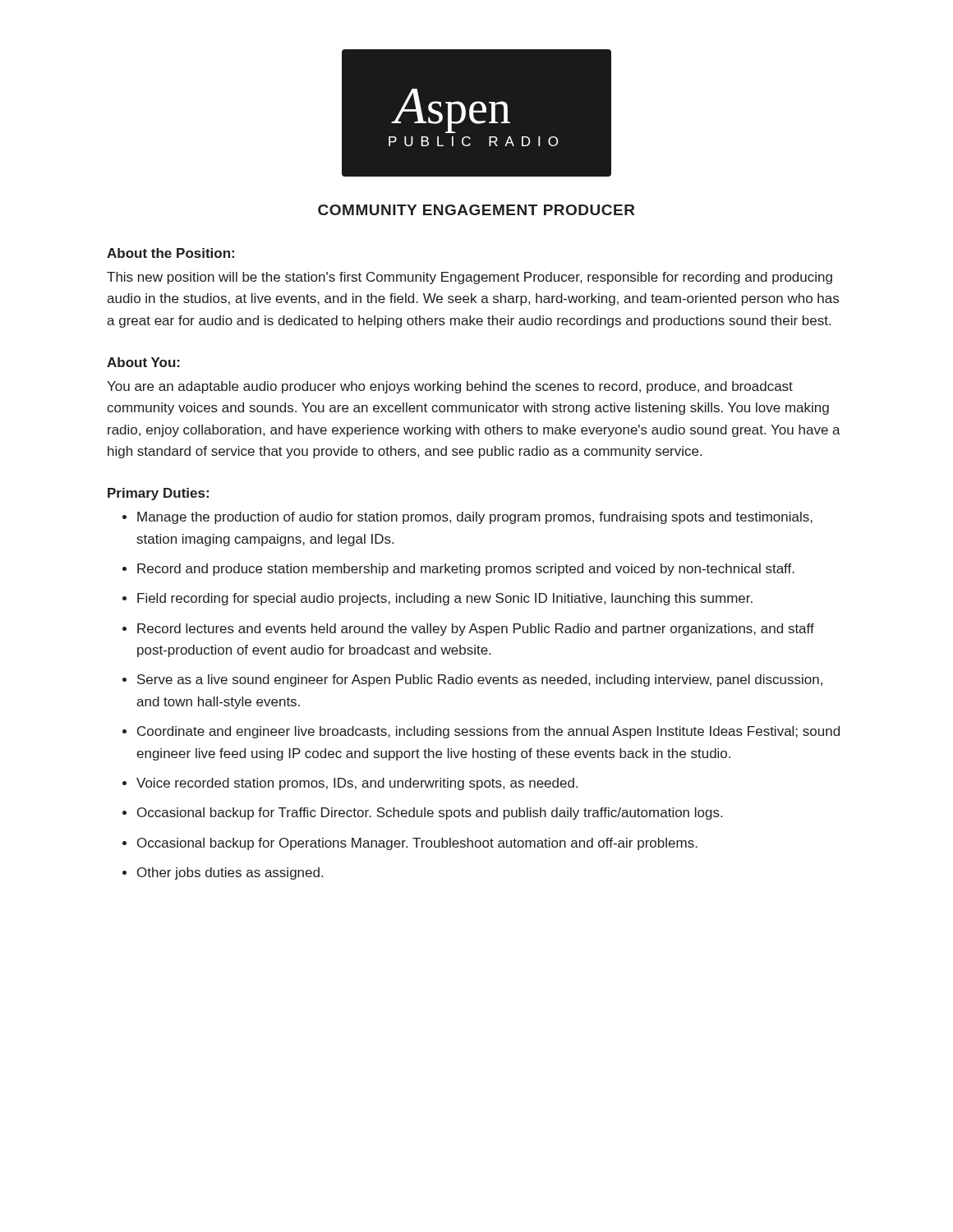Find the element starting "This new position"
953x1232 pixels.
click(473, 299)
